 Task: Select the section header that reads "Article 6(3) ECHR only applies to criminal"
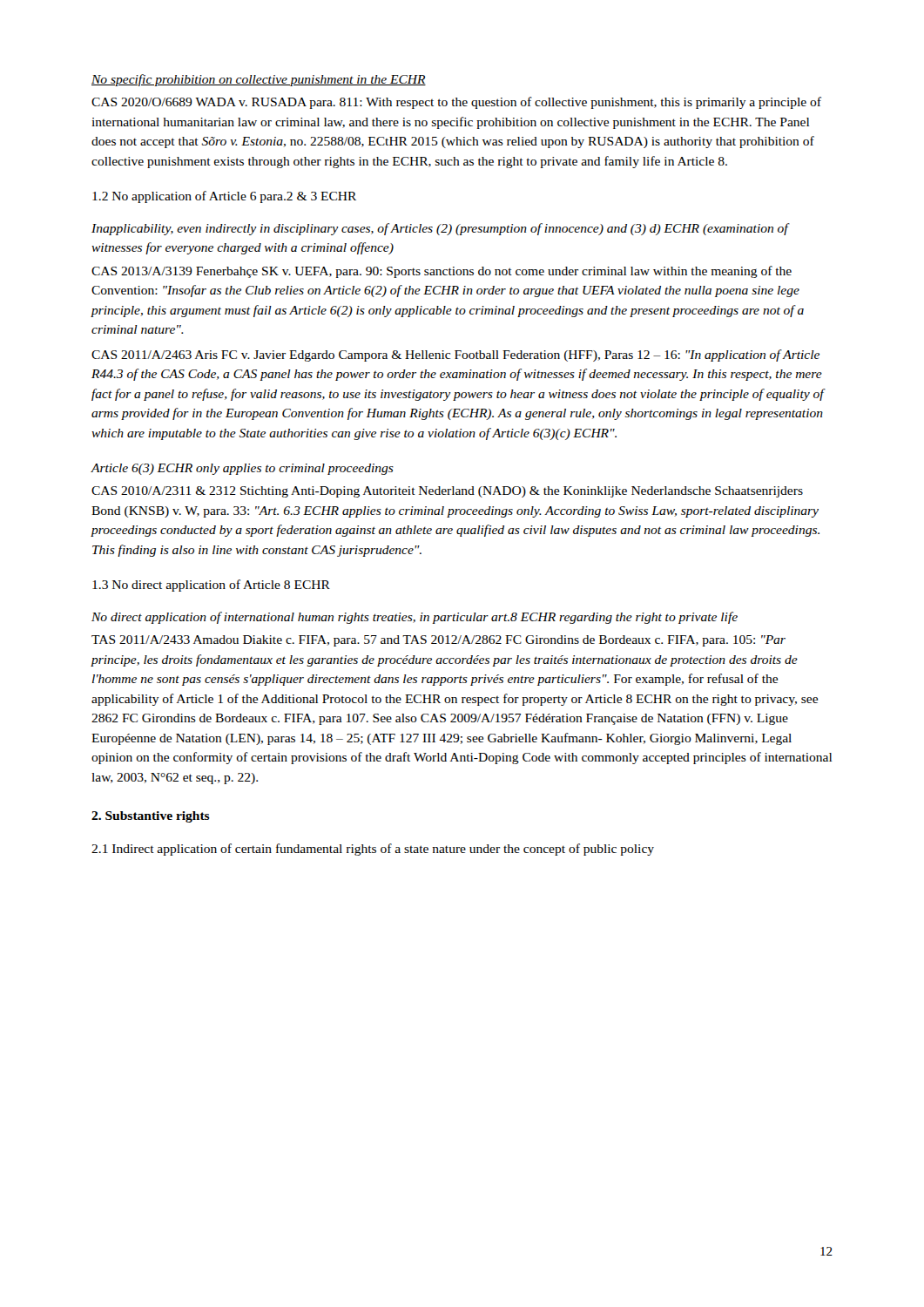click(x=243, y=469)
